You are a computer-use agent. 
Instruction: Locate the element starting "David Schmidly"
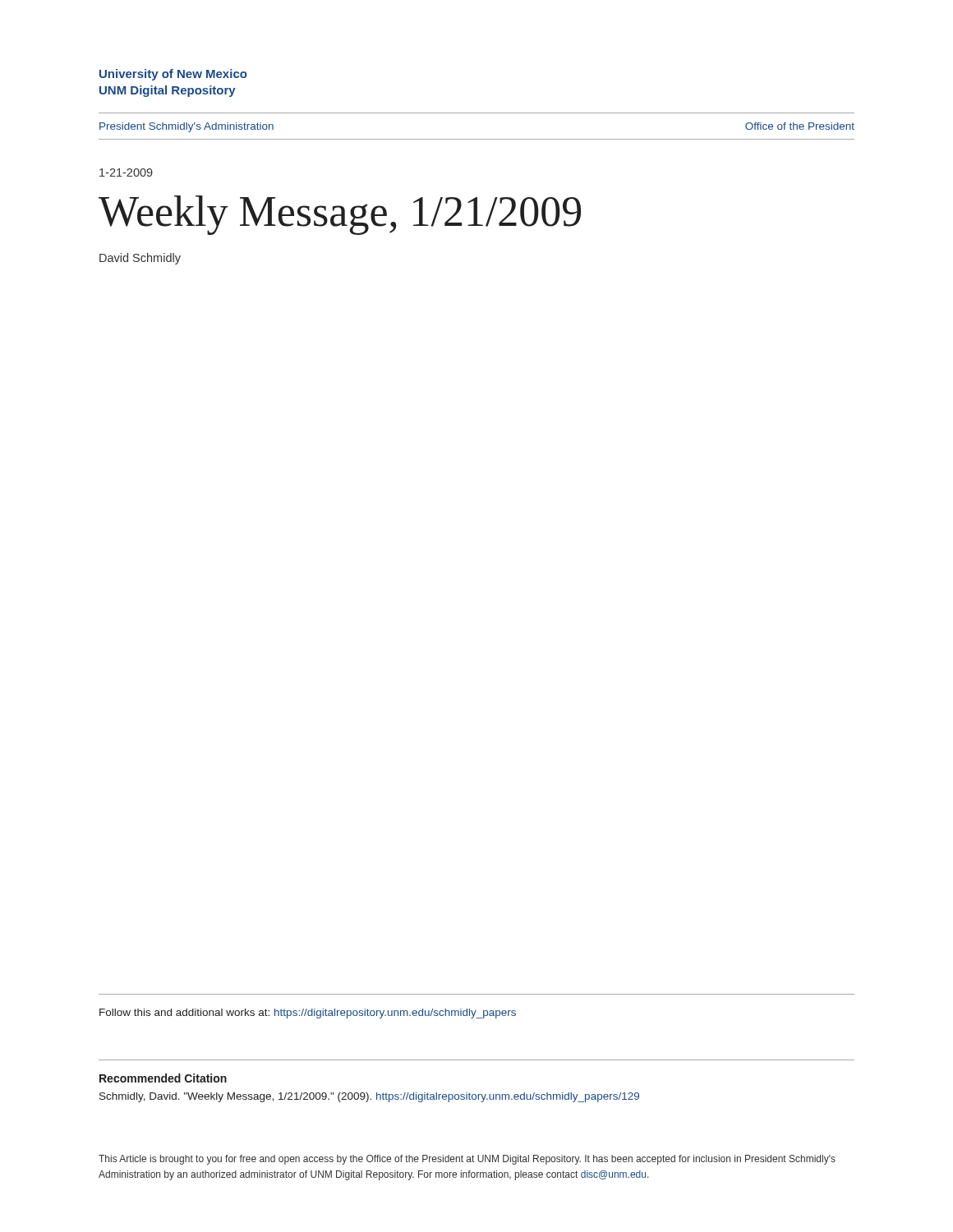(140, 258)
